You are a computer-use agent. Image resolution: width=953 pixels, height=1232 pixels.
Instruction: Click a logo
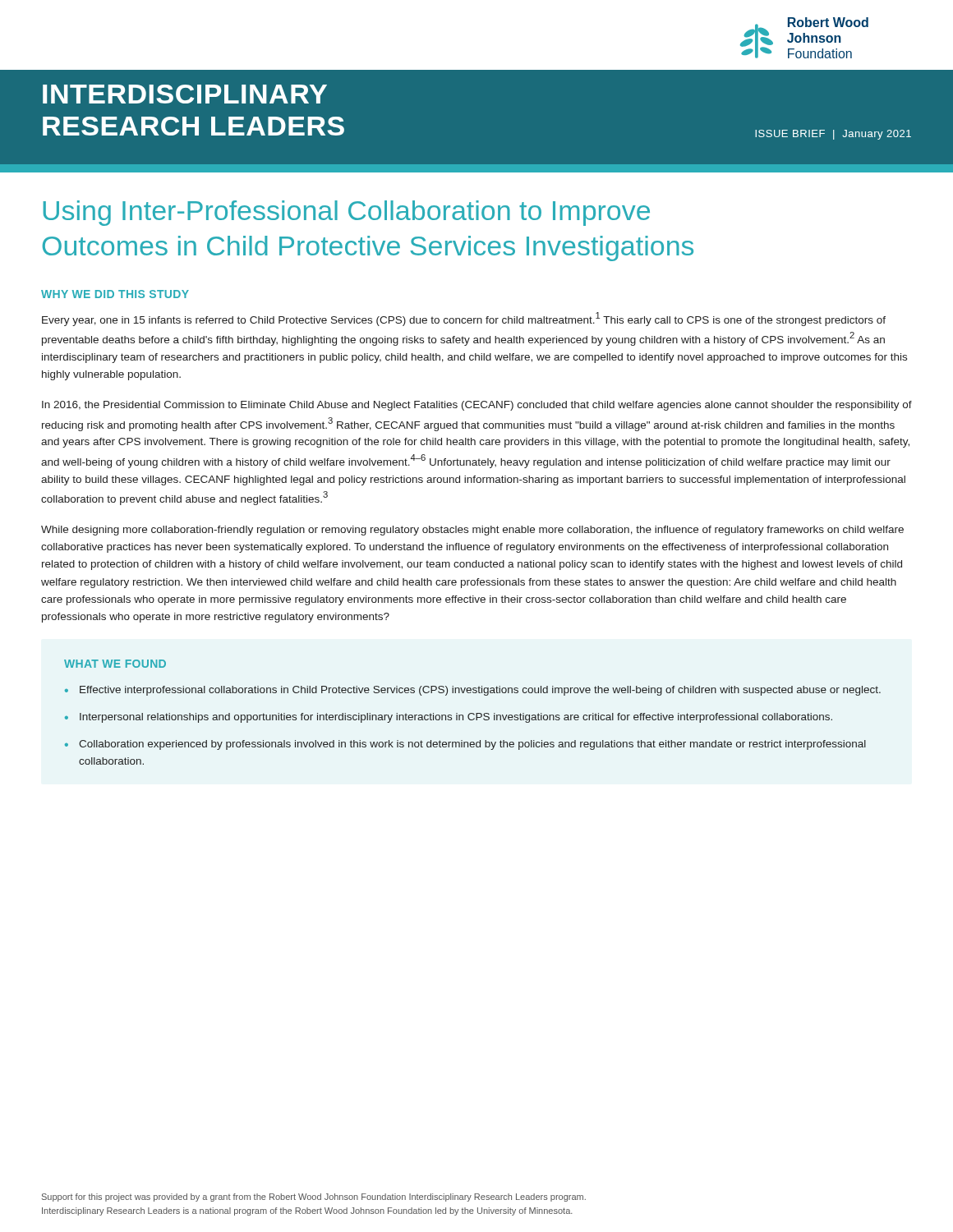(830, 40)
